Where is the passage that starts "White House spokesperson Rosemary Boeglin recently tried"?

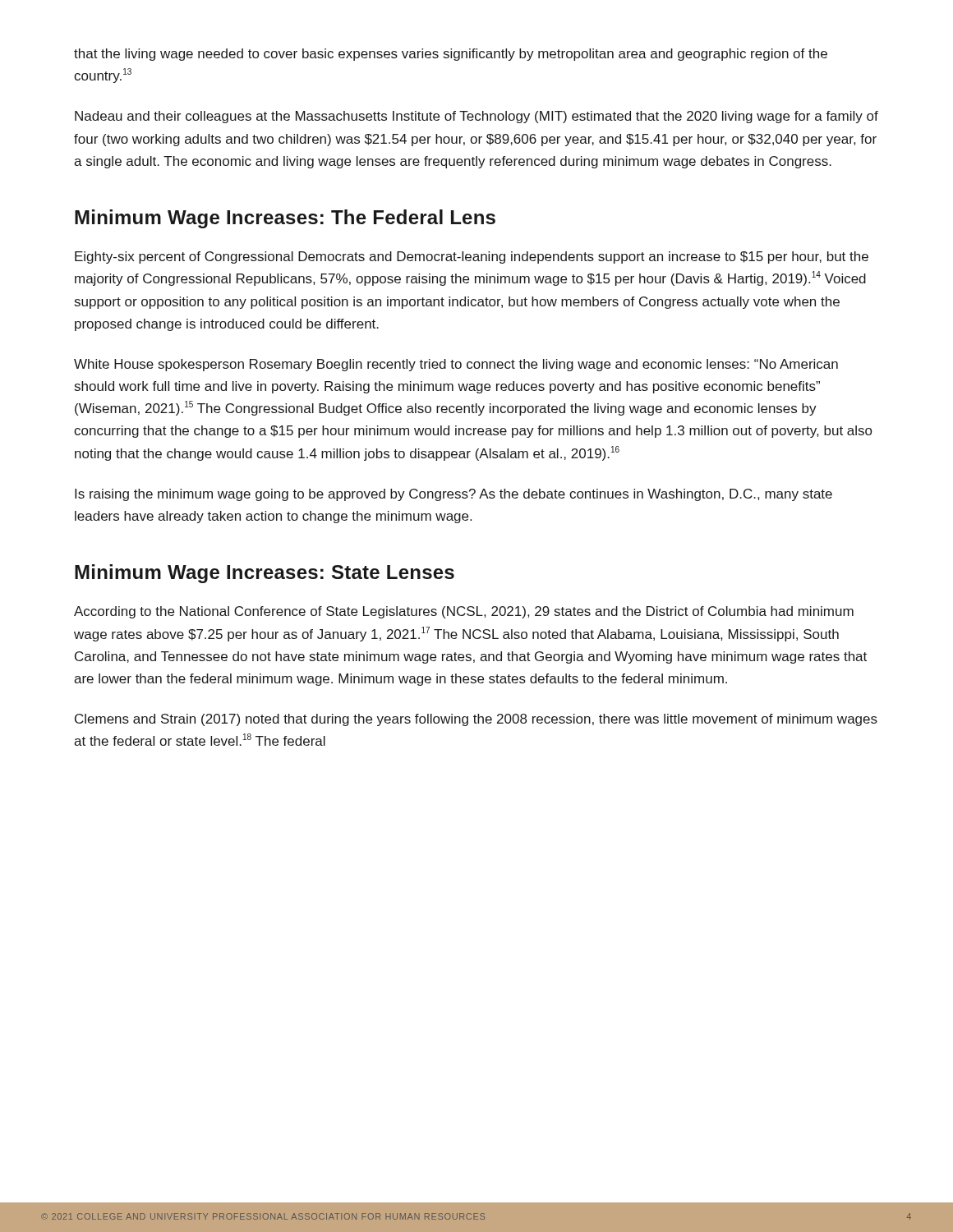point(473,409)
